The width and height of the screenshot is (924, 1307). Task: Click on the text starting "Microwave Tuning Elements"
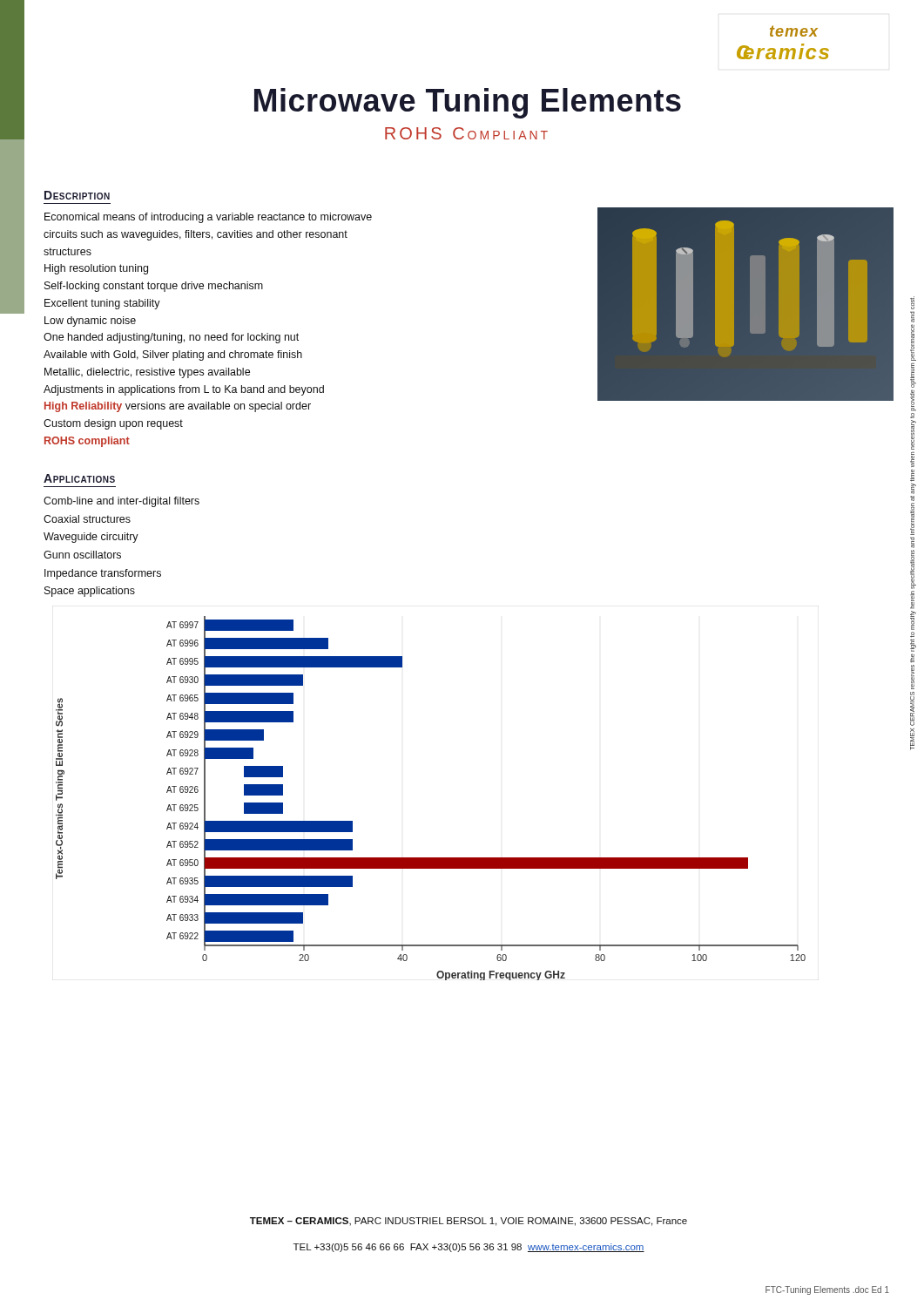tap(467, 101)
